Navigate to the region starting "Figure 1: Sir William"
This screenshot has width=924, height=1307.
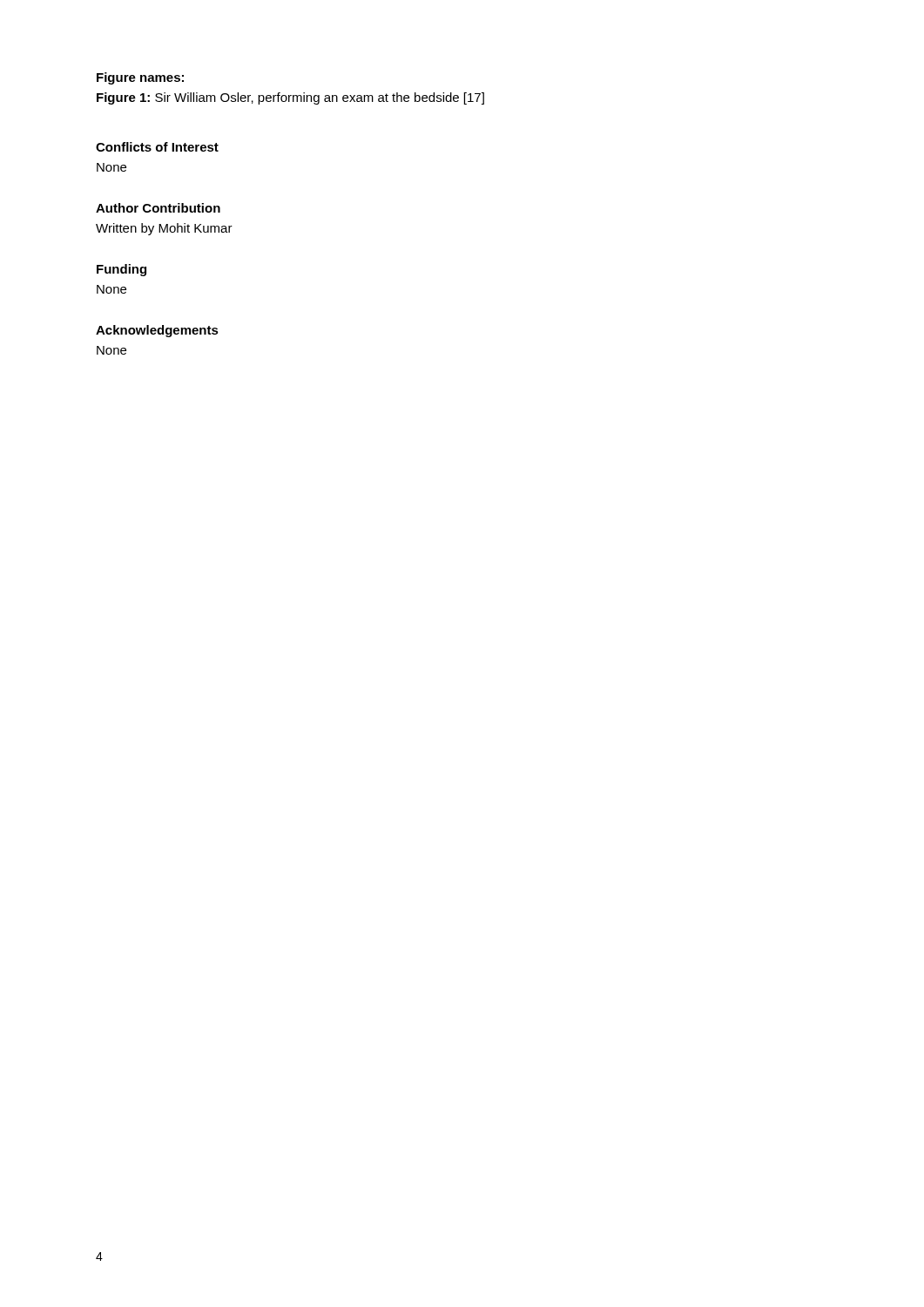pyautogui.click(x=290, y=97)
